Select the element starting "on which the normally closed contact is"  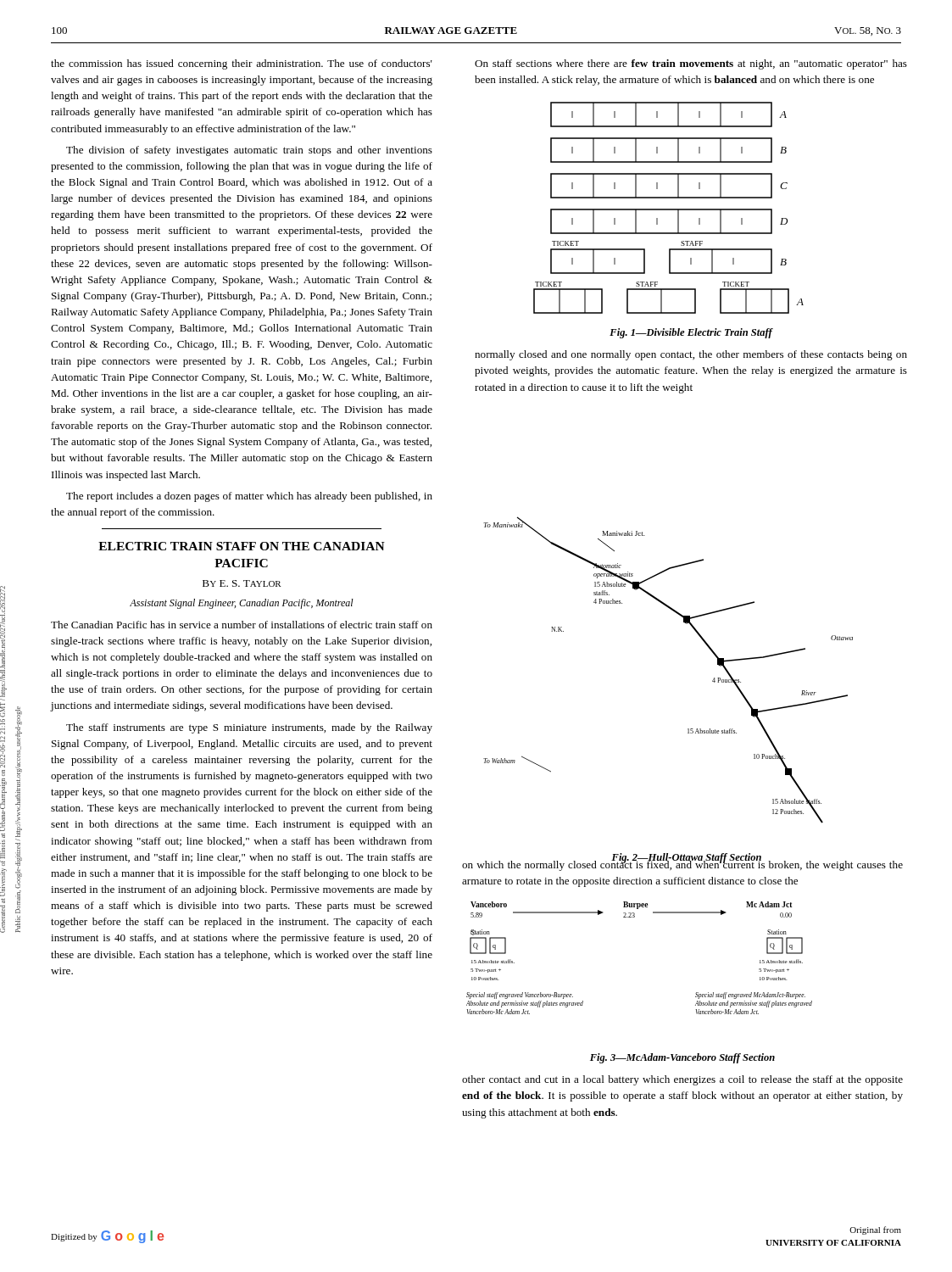point(682,873)
